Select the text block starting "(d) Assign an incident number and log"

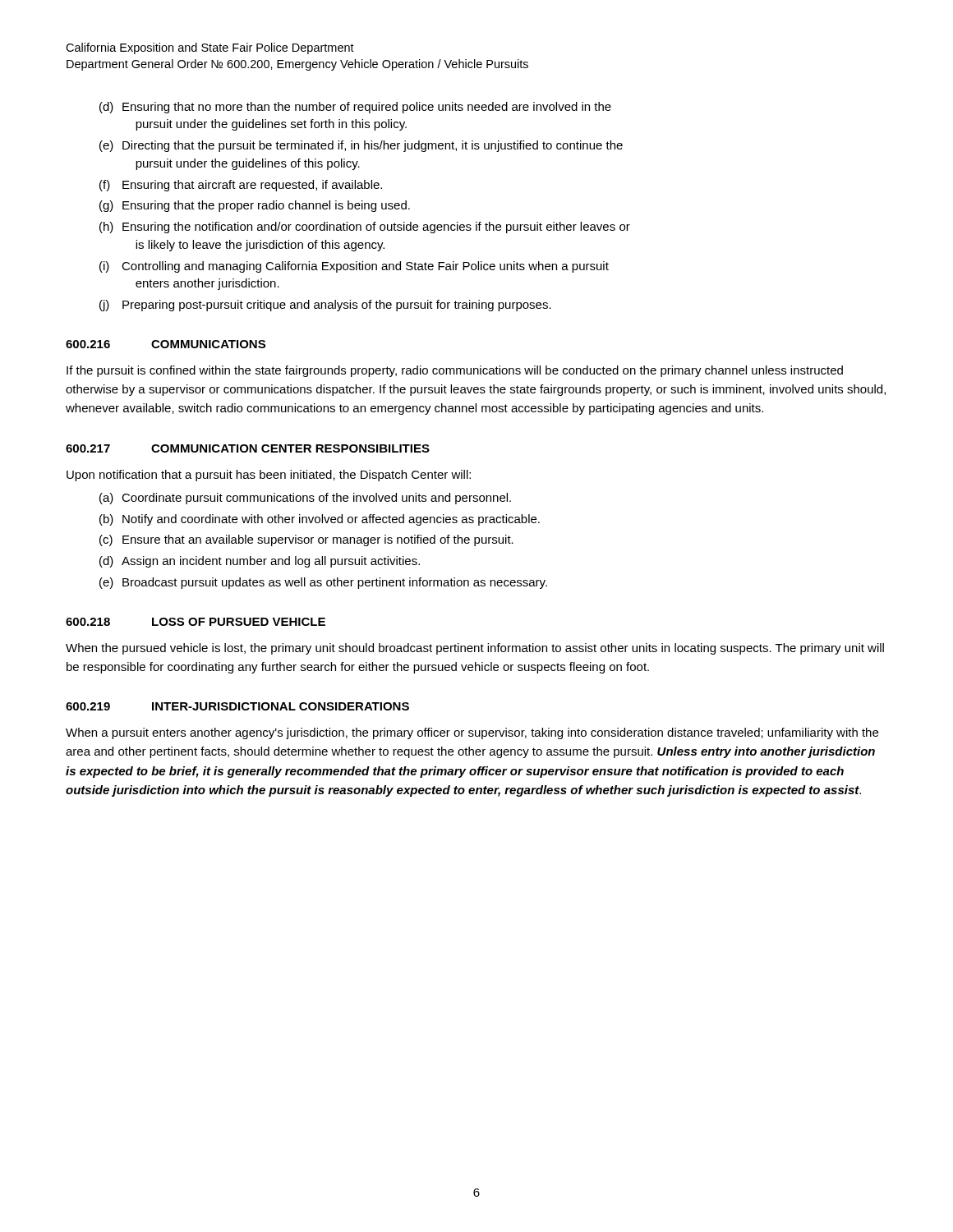(x=260, y=562)
